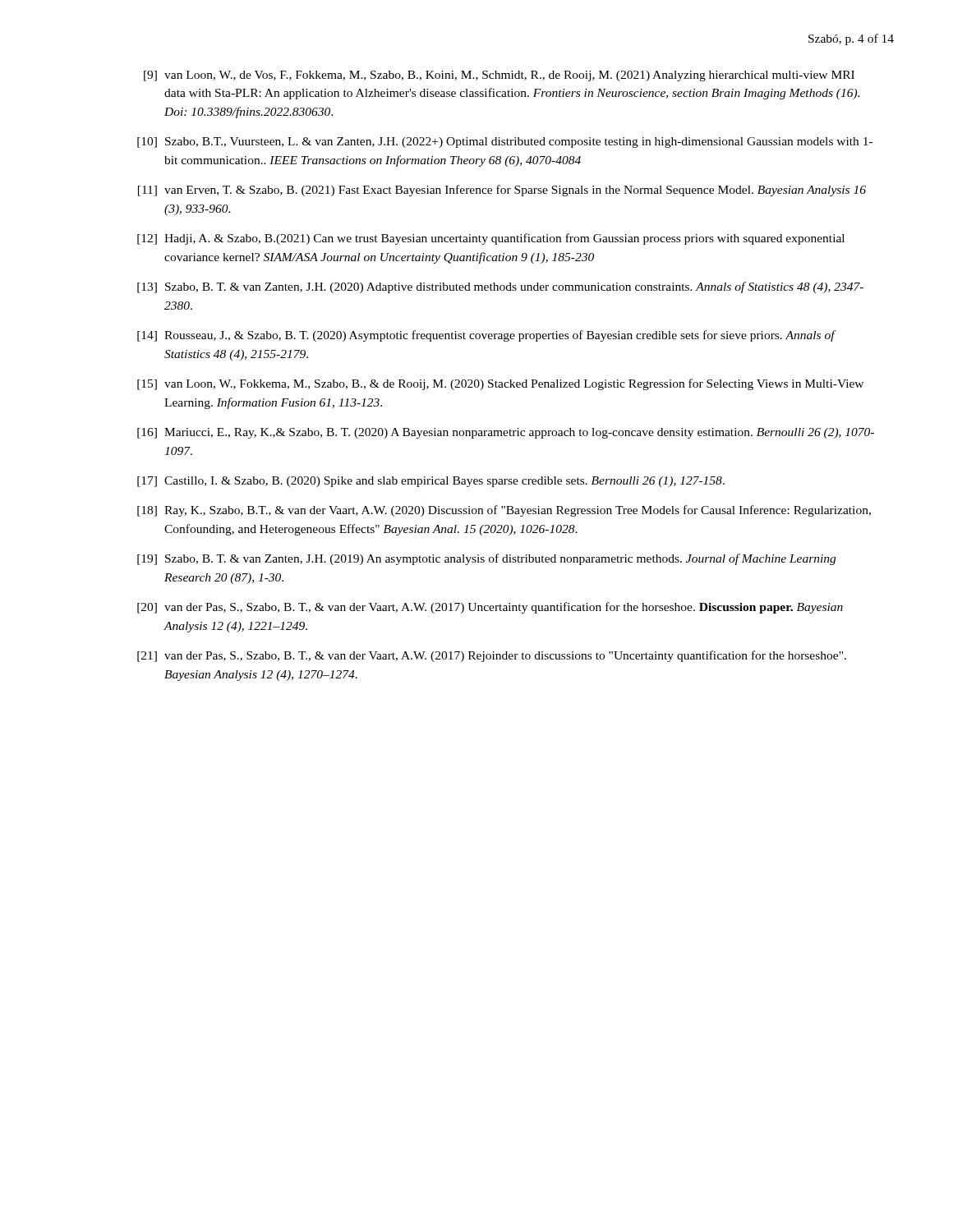Where is the passage that starts "[19] Szabo, B. T. & van Zanten, J.H."?
The image size is (953, 1232).
(500, 568)
